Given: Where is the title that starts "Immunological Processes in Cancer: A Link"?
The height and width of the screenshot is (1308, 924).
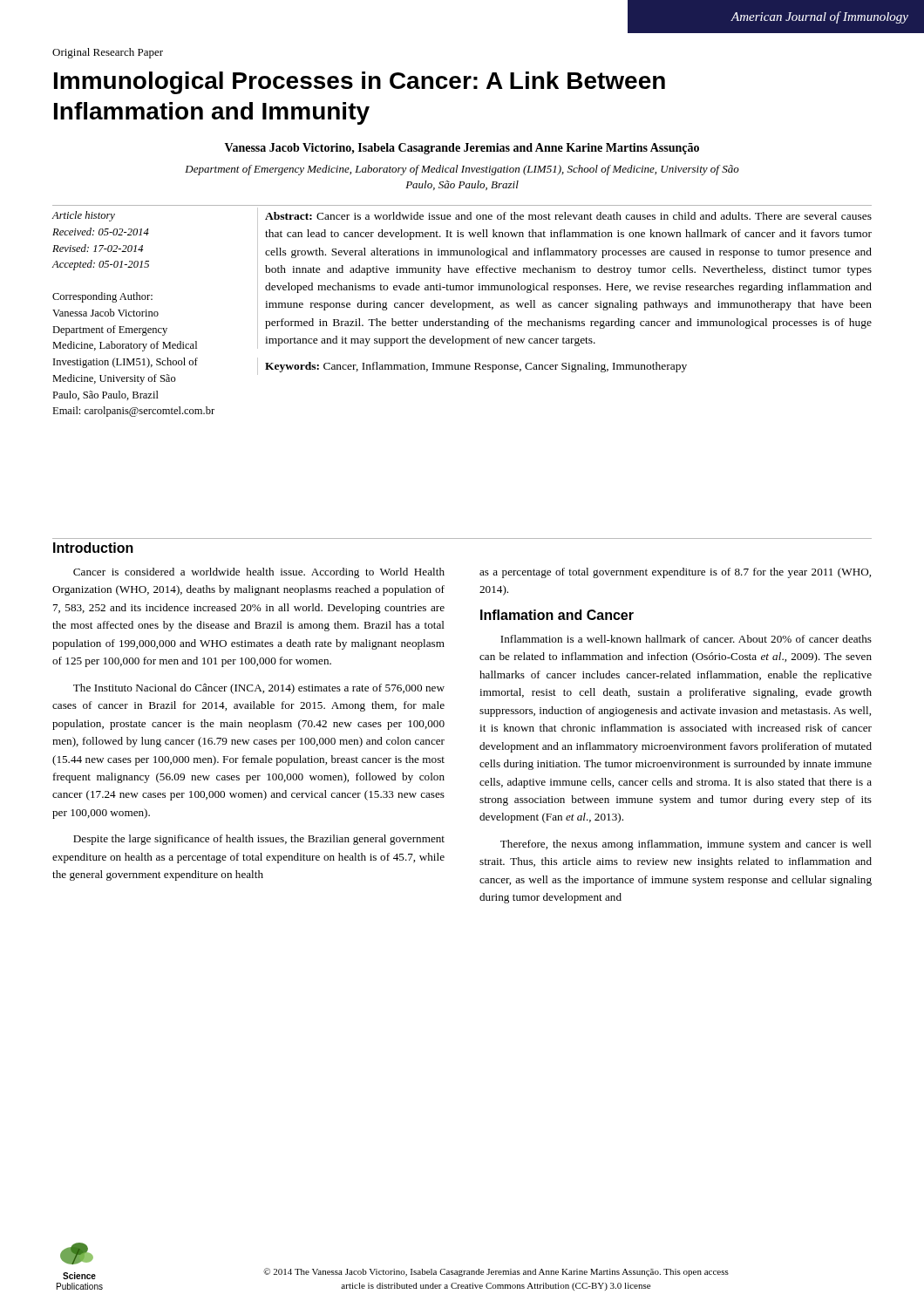Looking at the screenshot, I should coord(359,96).
